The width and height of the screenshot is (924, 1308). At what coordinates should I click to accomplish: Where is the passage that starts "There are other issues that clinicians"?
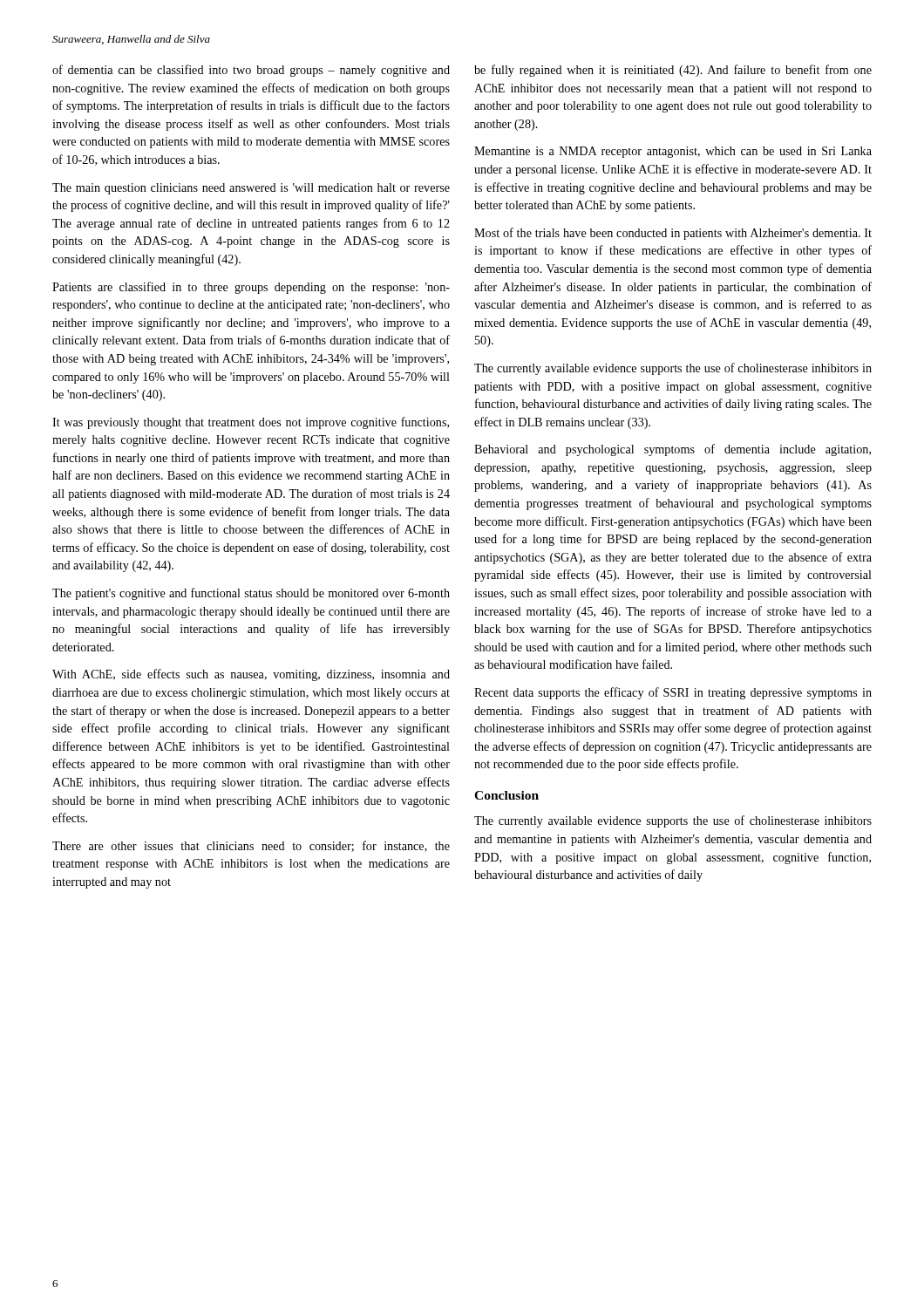[x=251, y=864]
